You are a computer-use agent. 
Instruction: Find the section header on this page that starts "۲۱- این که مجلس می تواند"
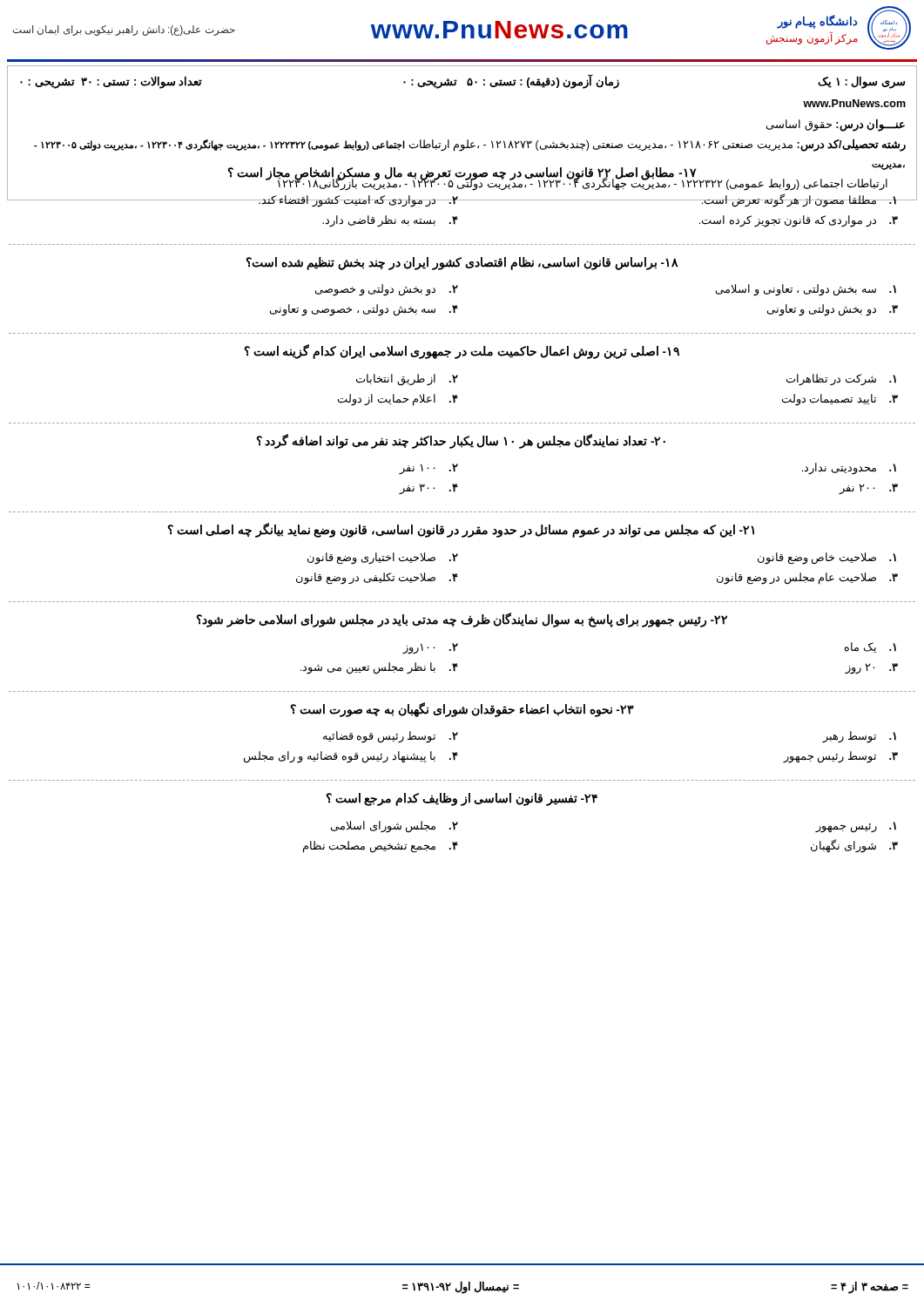pyautogui.click(x=462, y=553)
